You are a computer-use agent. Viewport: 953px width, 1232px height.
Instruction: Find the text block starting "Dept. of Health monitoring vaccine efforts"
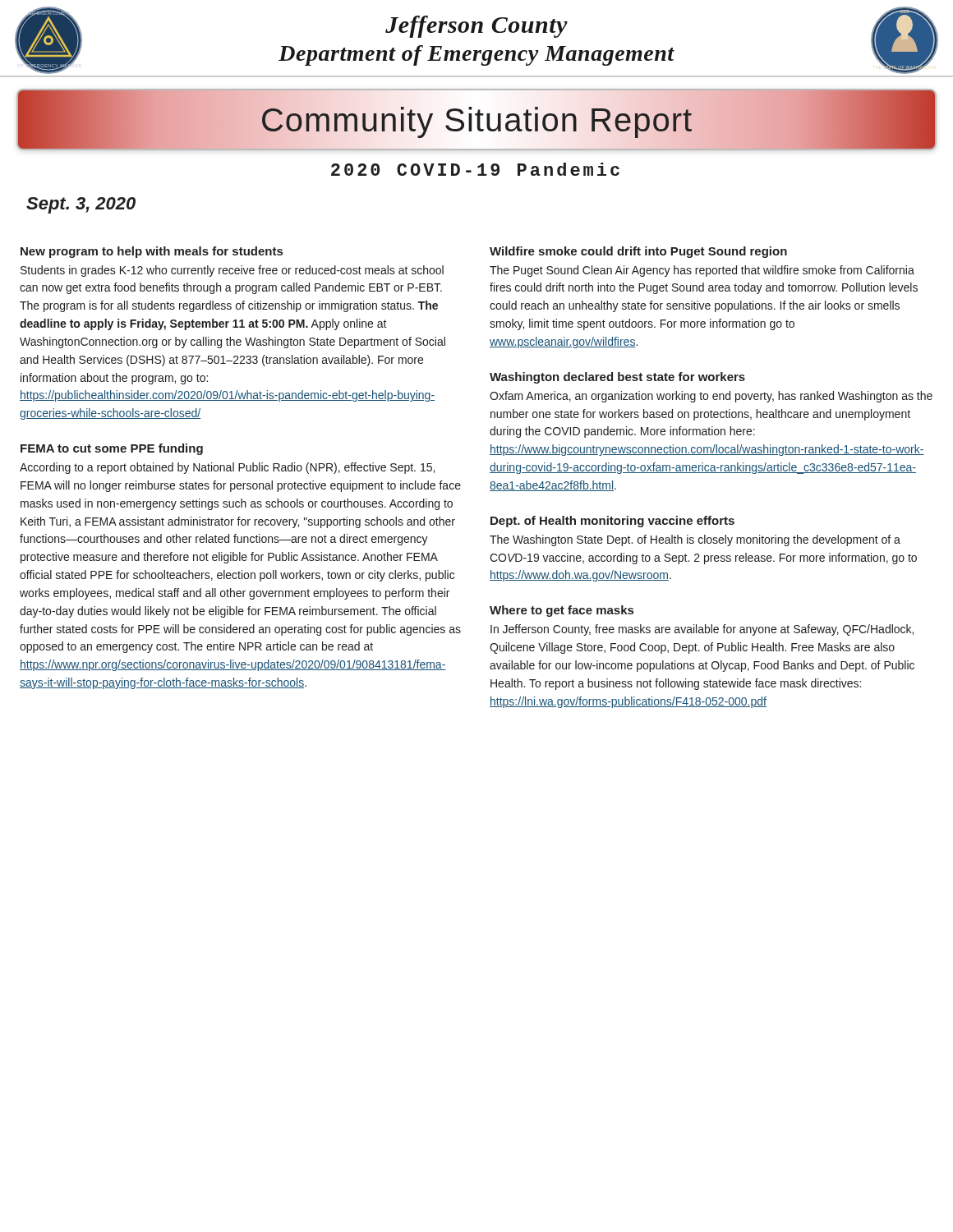[x=612, y=520]
